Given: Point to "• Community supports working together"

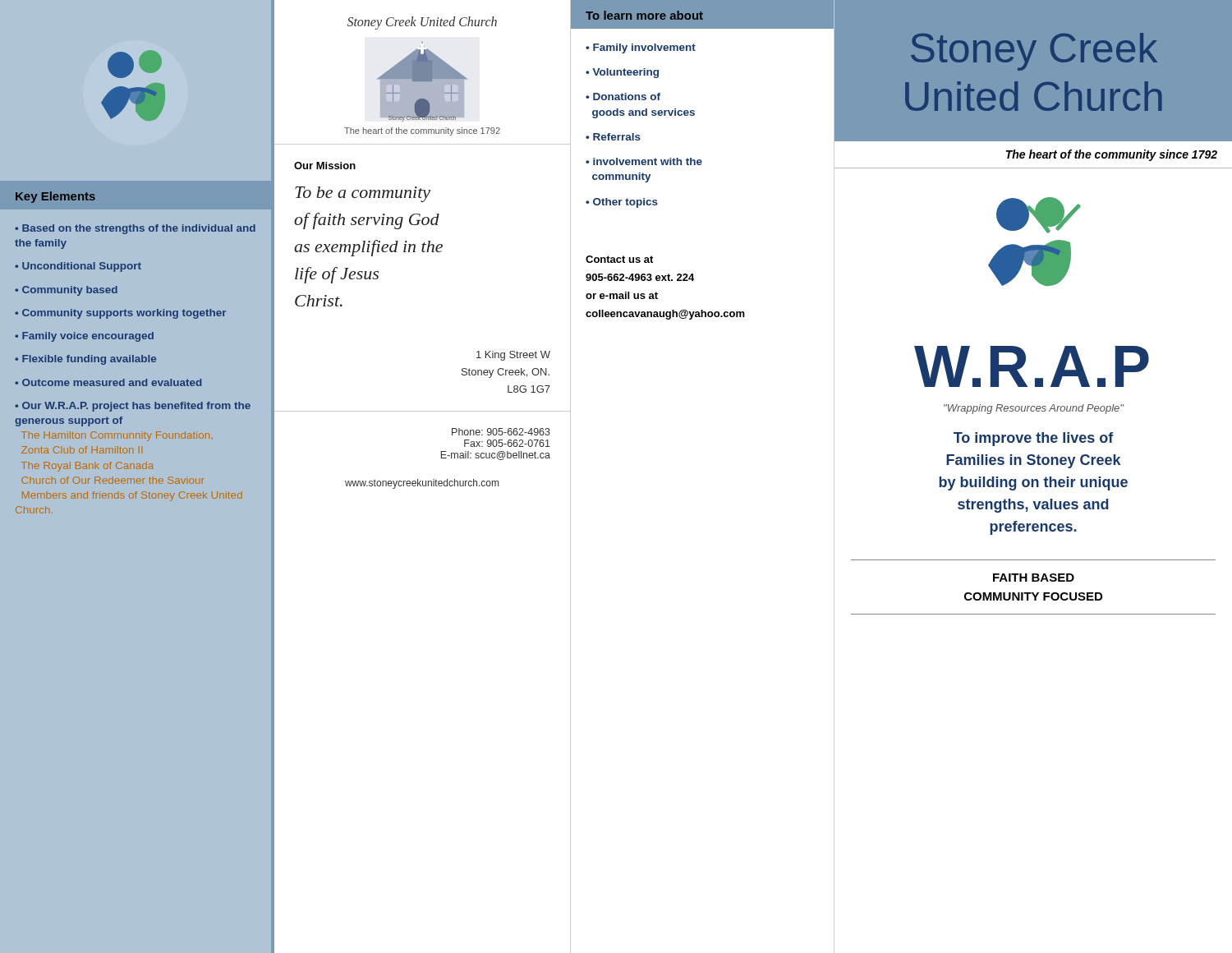Looking at the screenshot, I should tap(121, 312).
